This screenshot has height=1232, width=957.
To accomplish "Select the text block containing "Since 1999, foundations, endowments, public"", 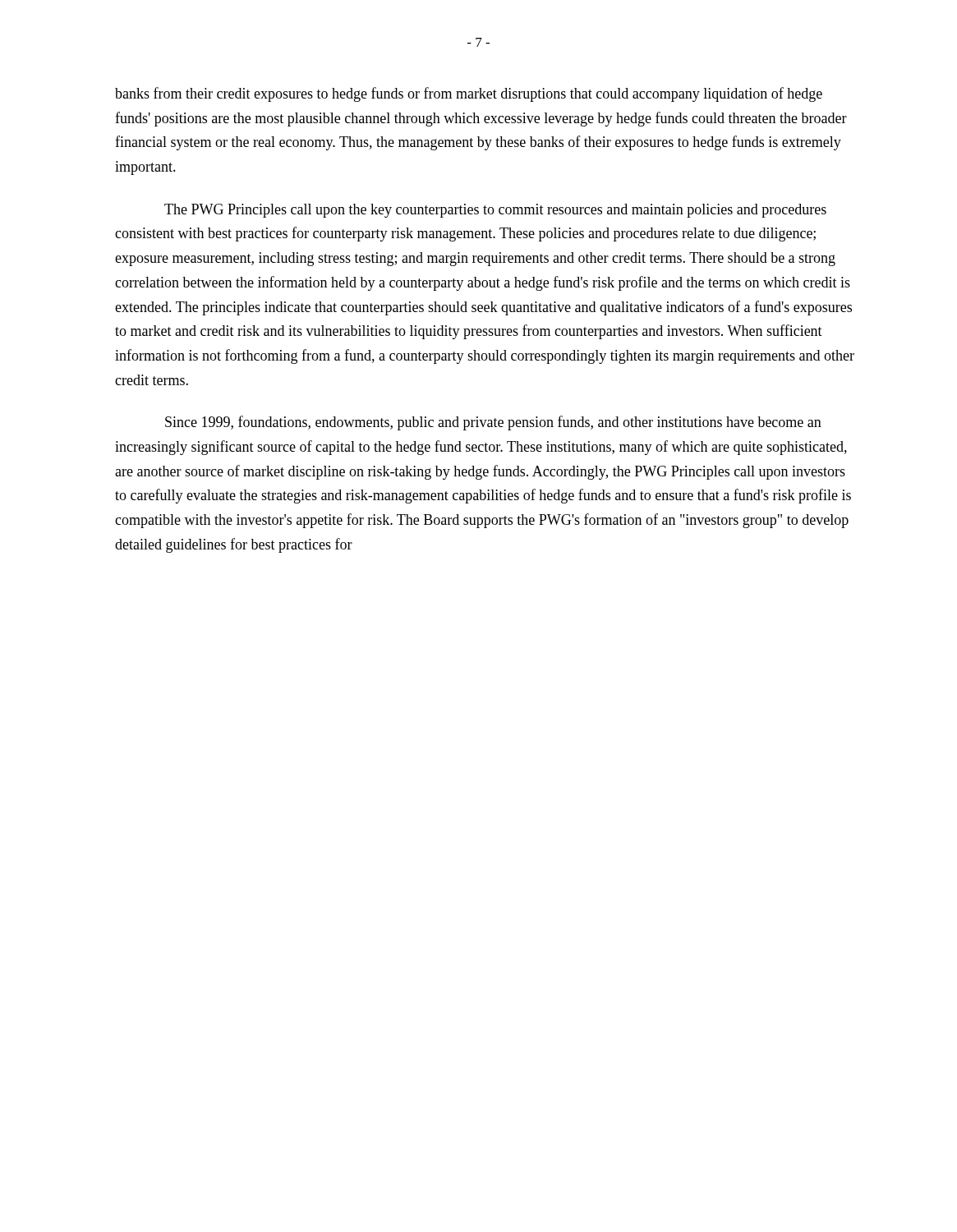I will (483, 483).
